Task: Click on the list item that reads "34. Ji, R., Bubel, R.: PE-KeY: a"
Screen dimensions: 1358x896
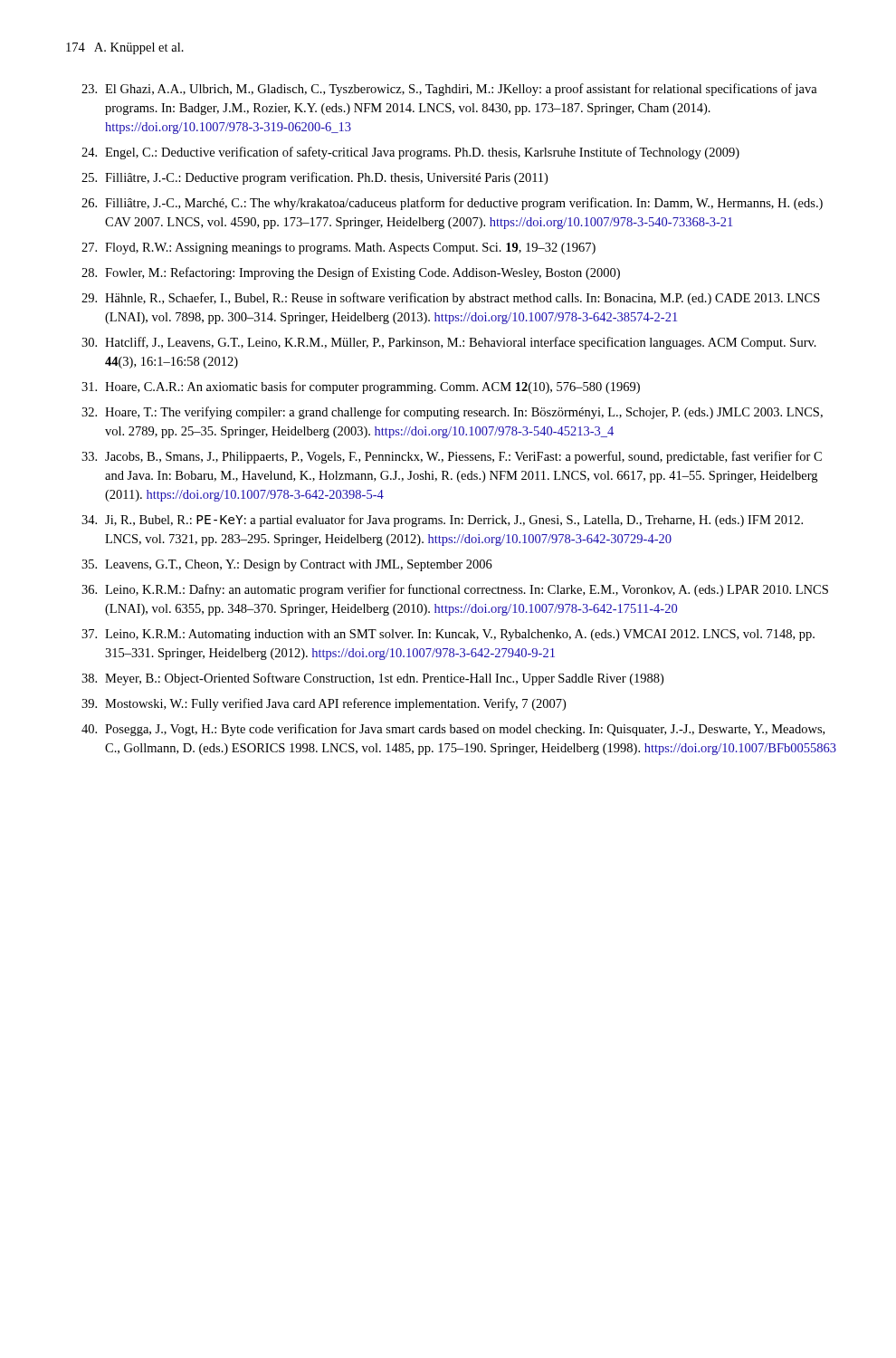Action: [453, 530]
